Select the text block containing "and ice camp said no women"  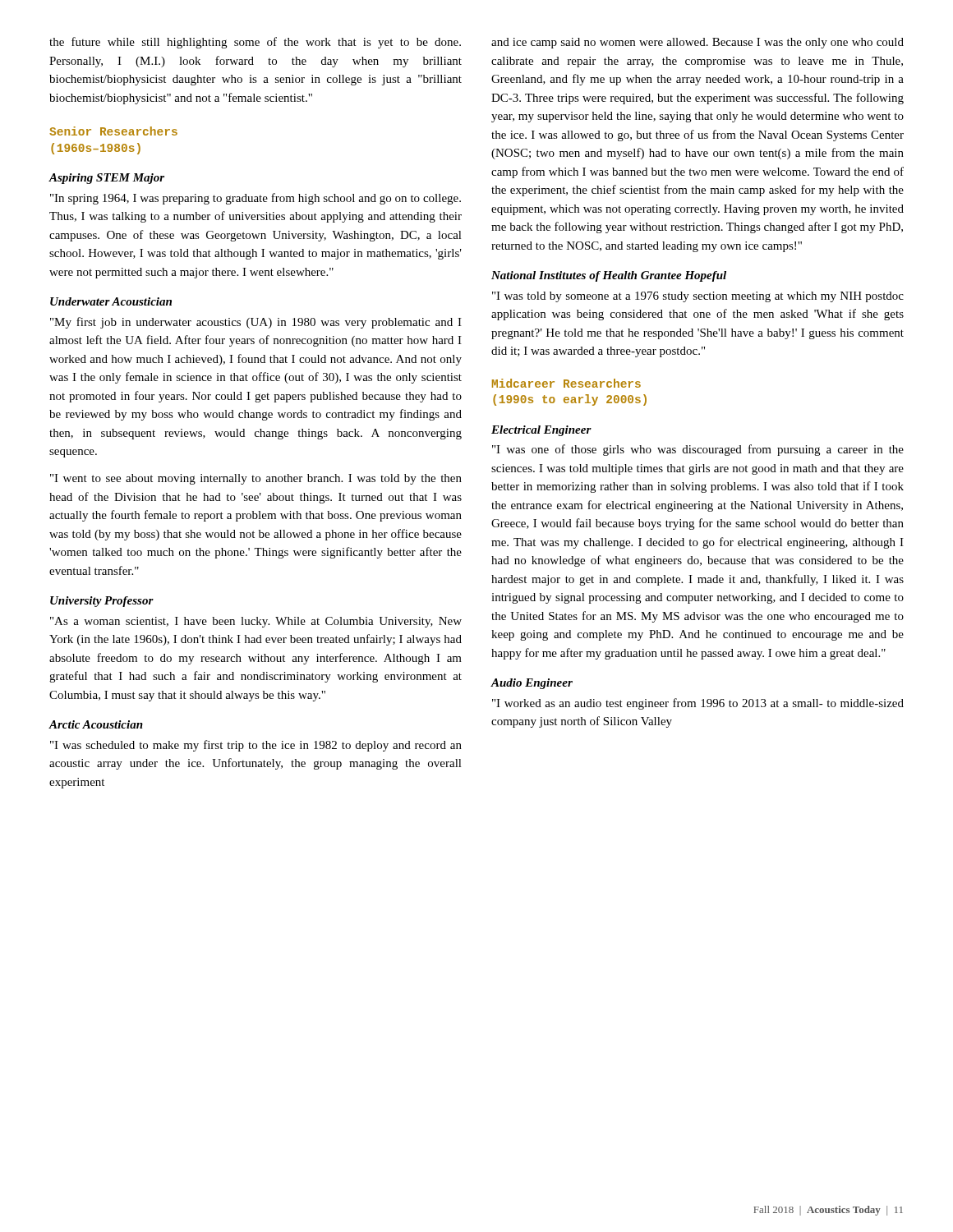[x=698, y=144]
